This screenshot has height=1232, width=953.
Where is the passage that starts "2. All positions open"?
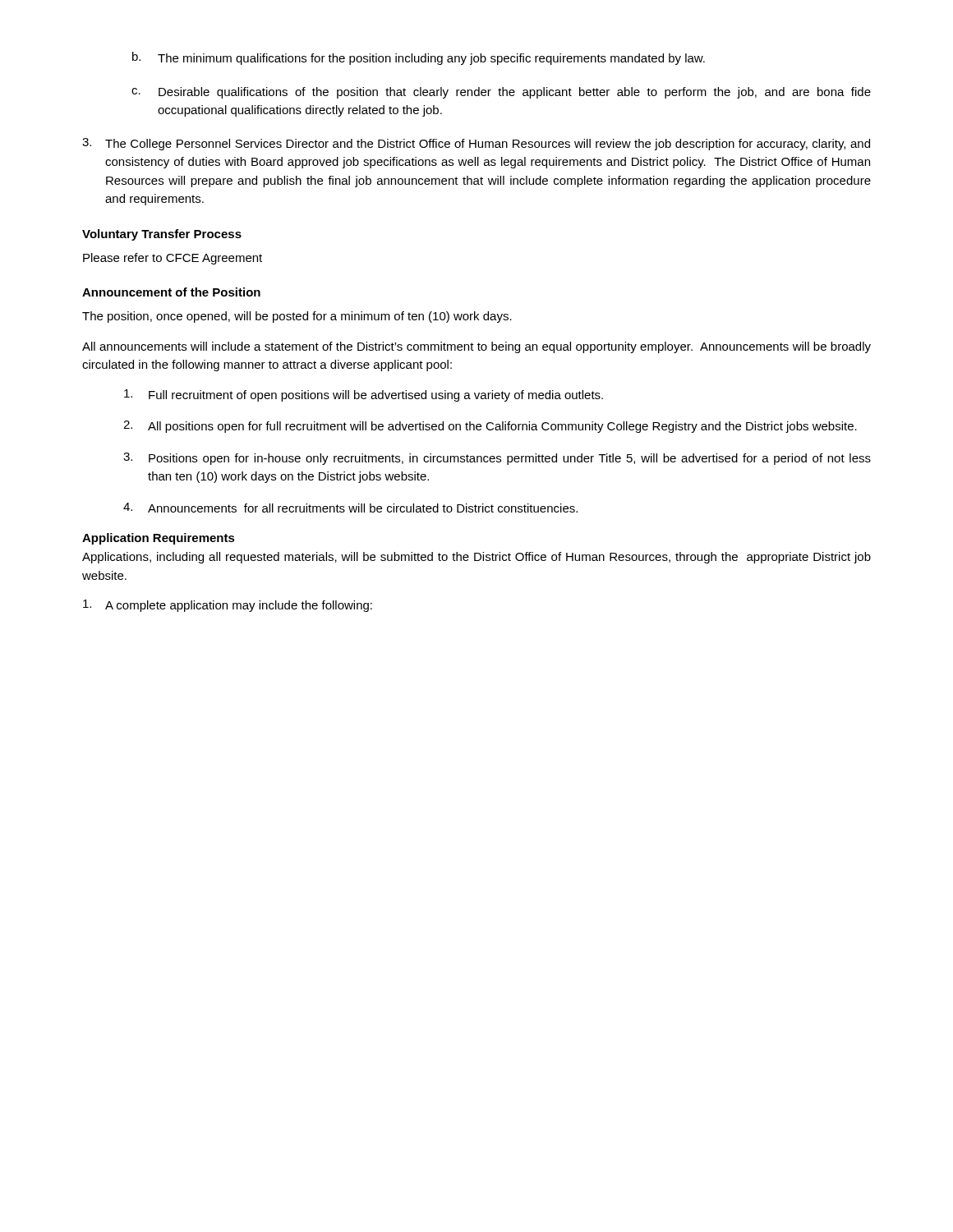(x=497, y=427)
